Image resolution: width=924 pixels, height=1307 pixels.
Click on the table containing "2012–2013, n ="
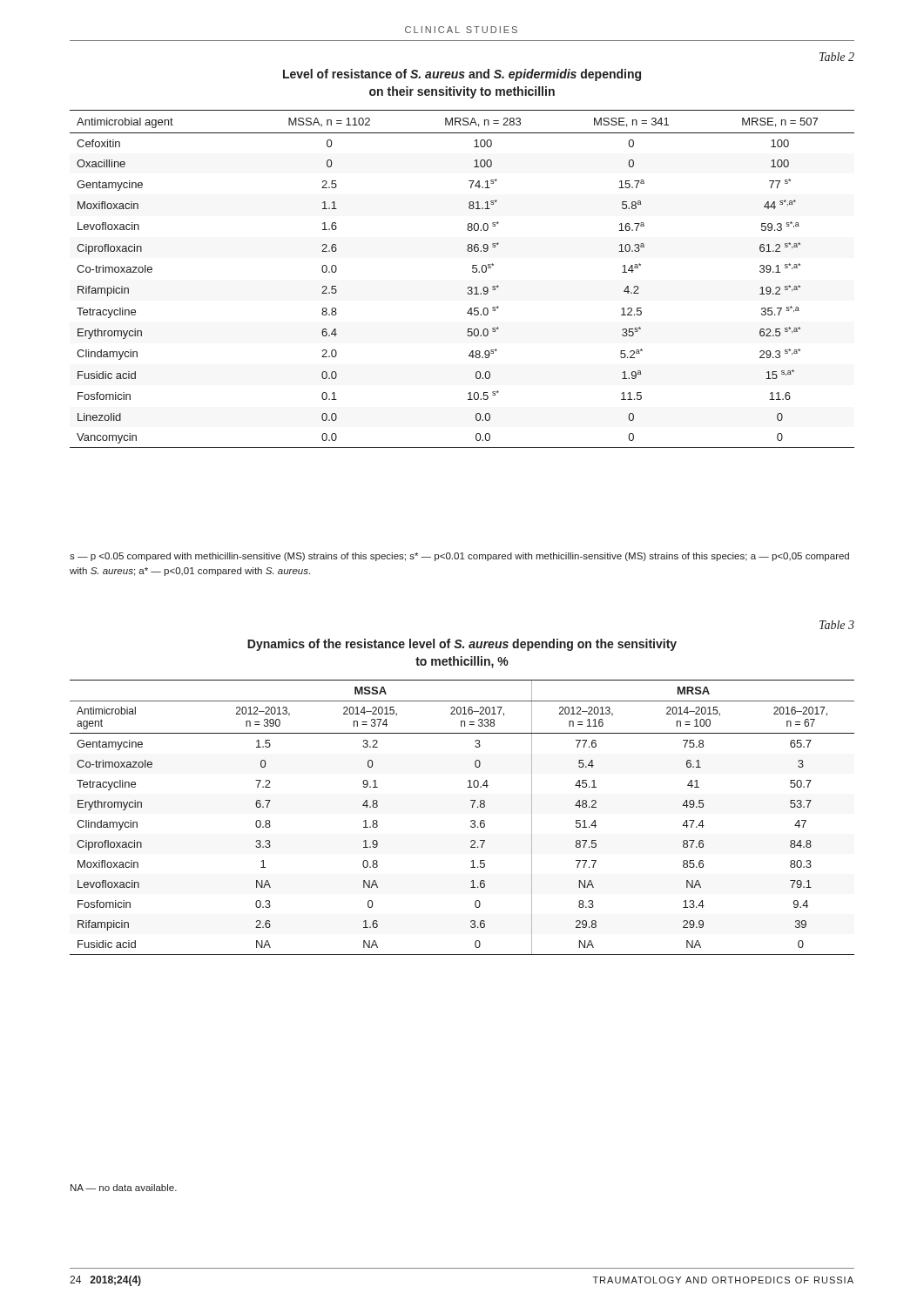[x=462, y=817]
